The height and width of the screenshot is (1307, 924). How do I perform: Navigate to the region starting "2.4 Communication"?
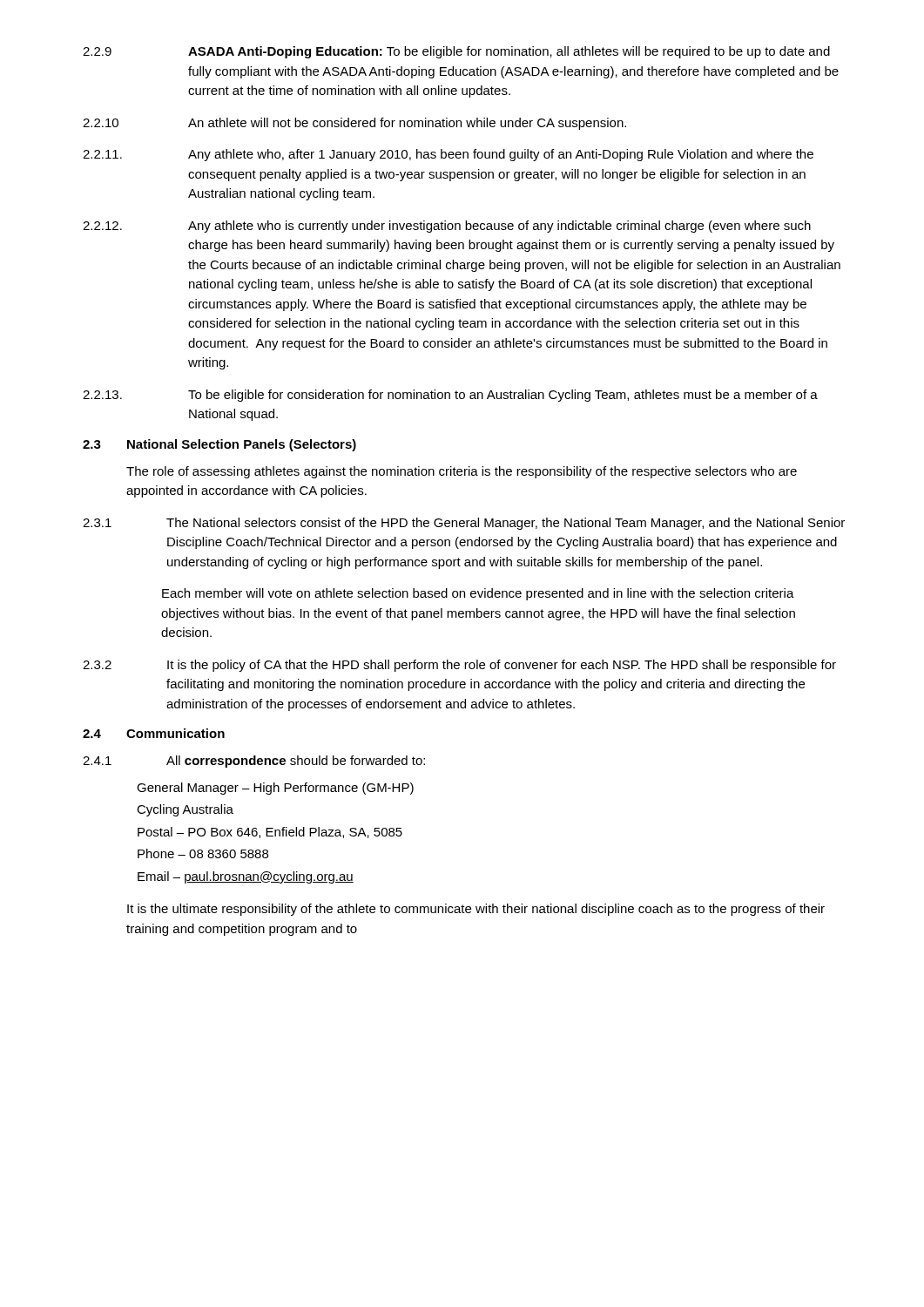[x=154, y=733]
